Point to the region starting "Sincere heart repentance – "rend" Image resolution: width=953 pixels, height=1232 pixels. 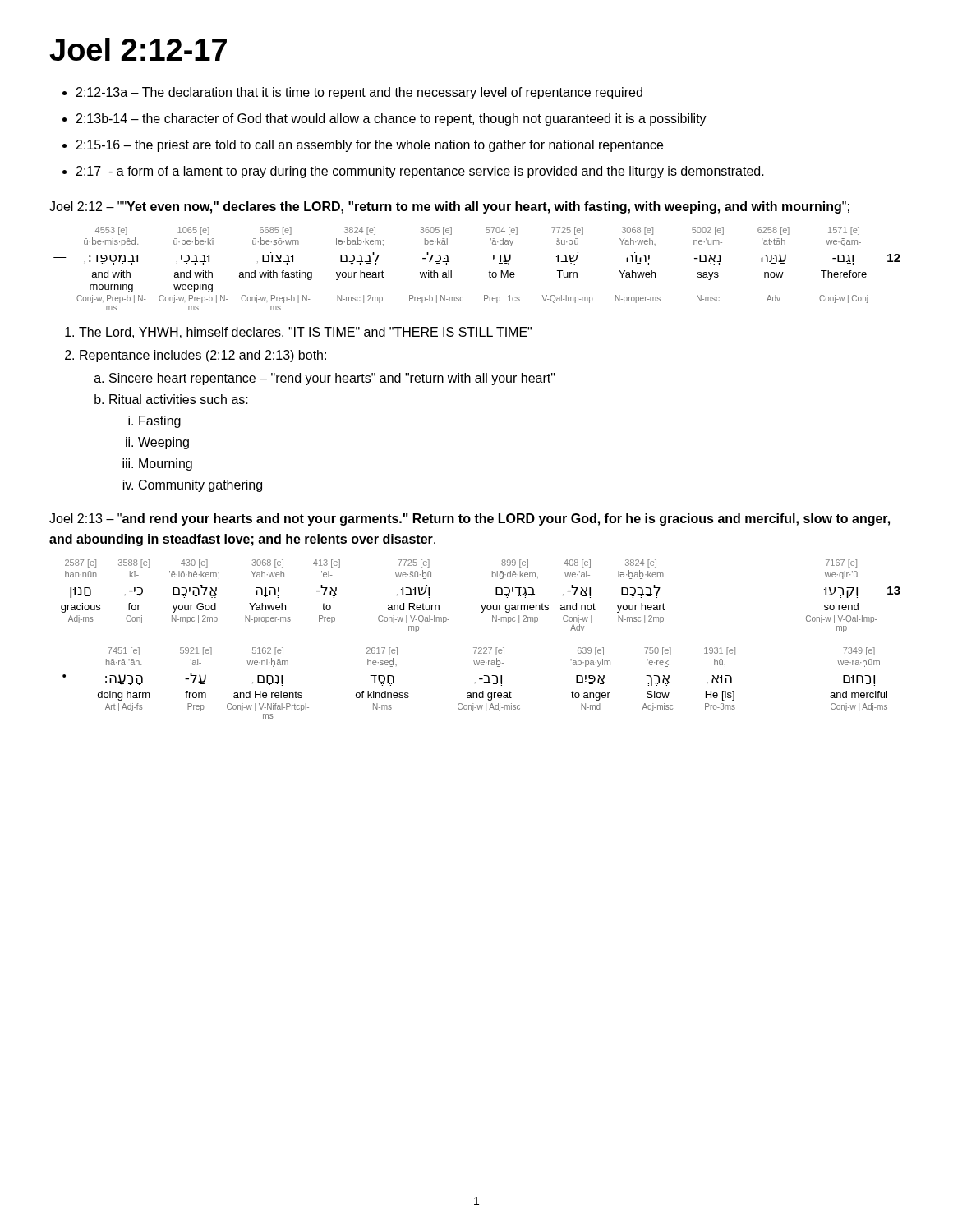coord(332,378)
